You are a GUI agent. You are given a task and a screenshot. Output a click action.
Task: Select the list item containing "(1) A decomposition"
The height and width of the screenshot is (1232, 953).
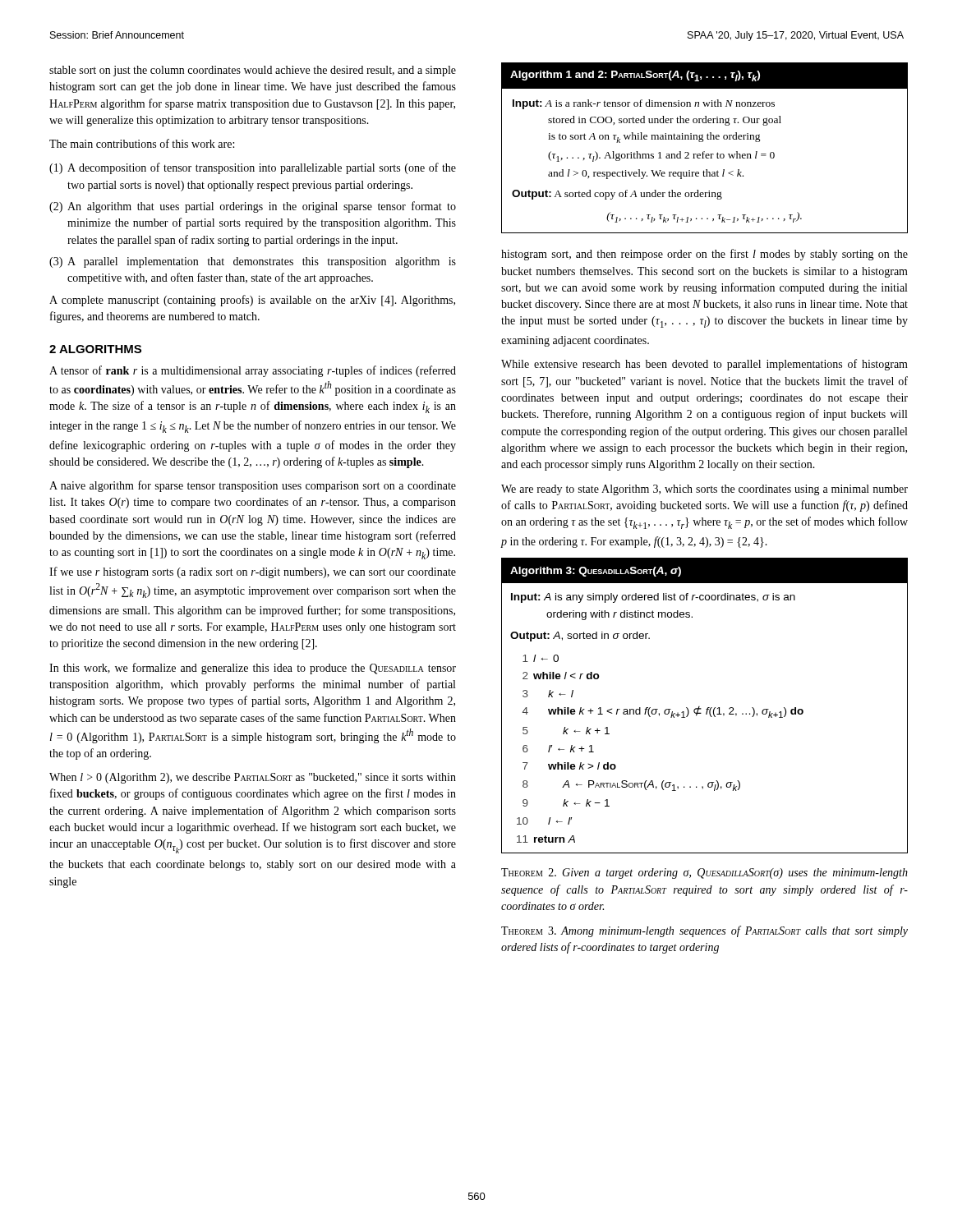253,176
